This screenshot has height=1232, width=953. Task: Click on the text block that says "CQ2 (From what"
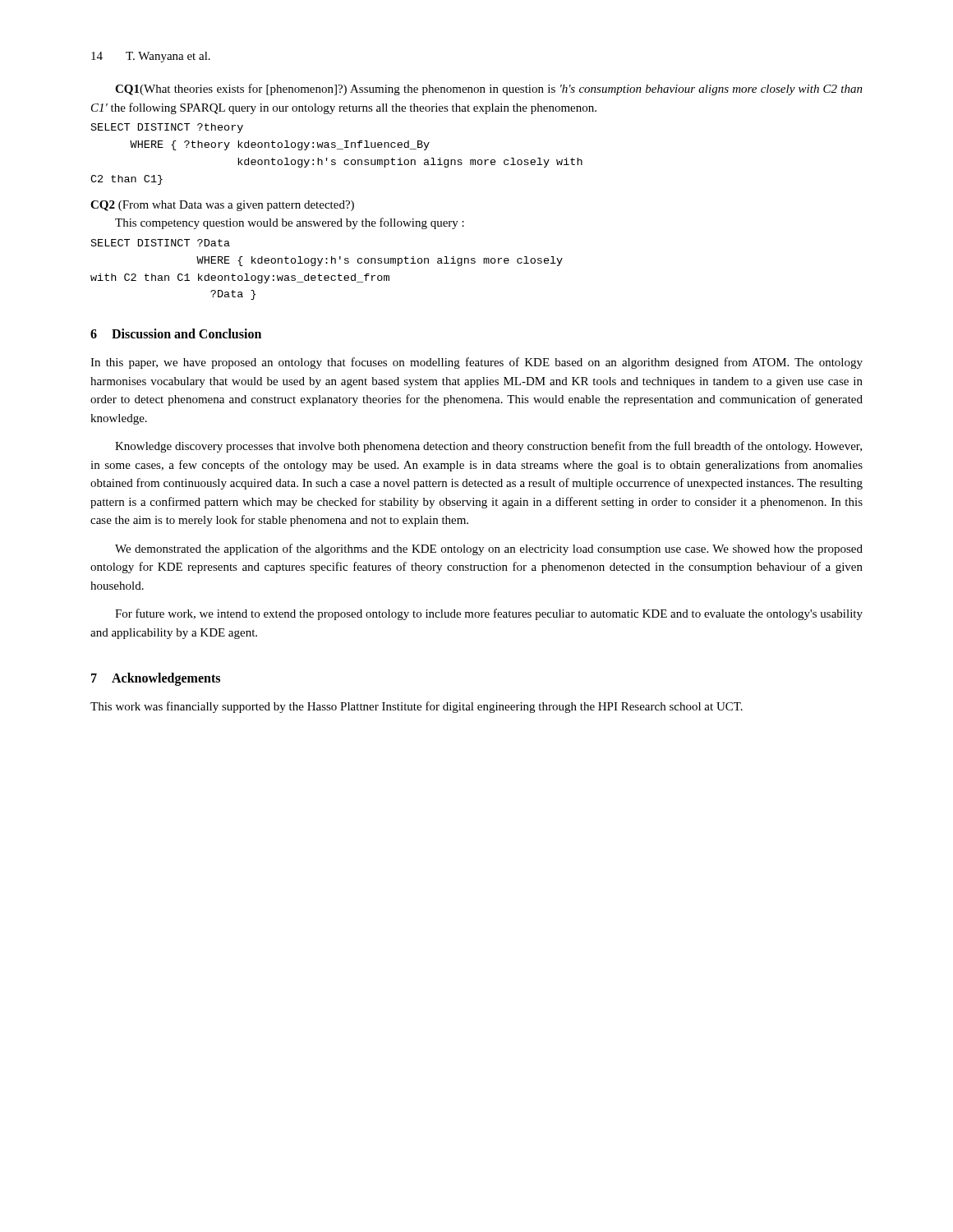[x=222, y=206]
